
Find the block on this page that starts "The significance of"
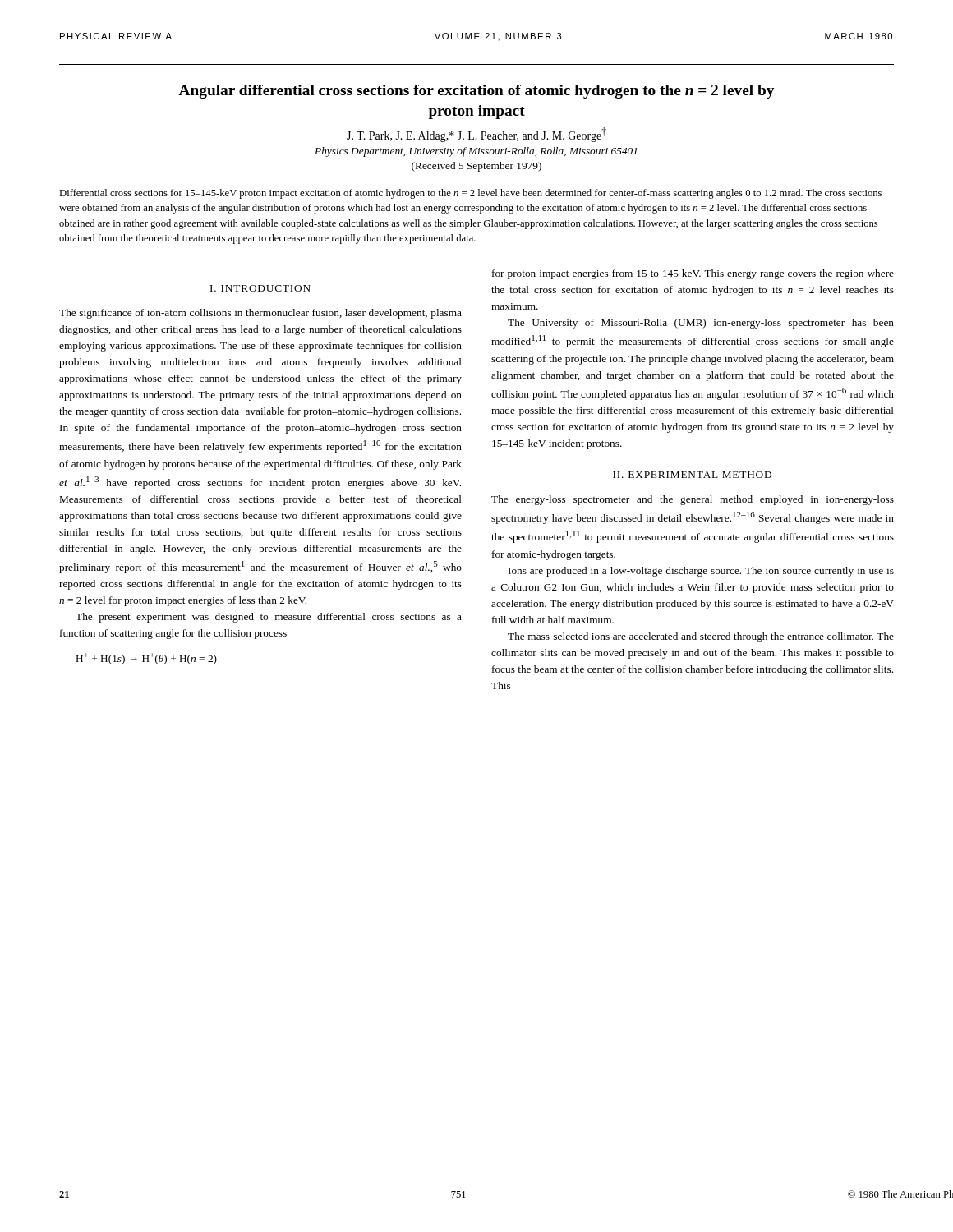[260, 473]
